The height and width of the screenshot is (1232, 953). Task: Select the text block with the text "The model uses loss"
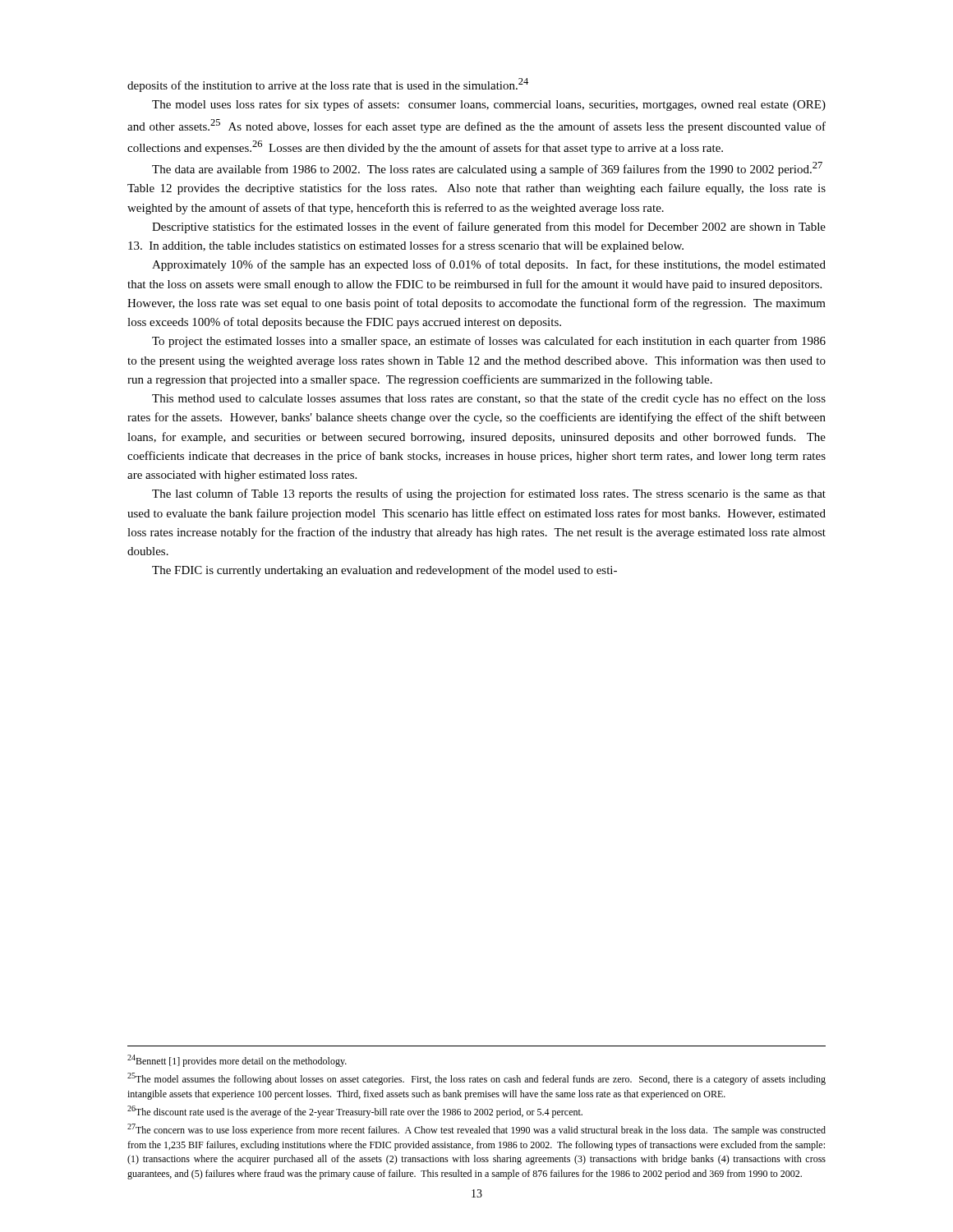tap(476, 127)
